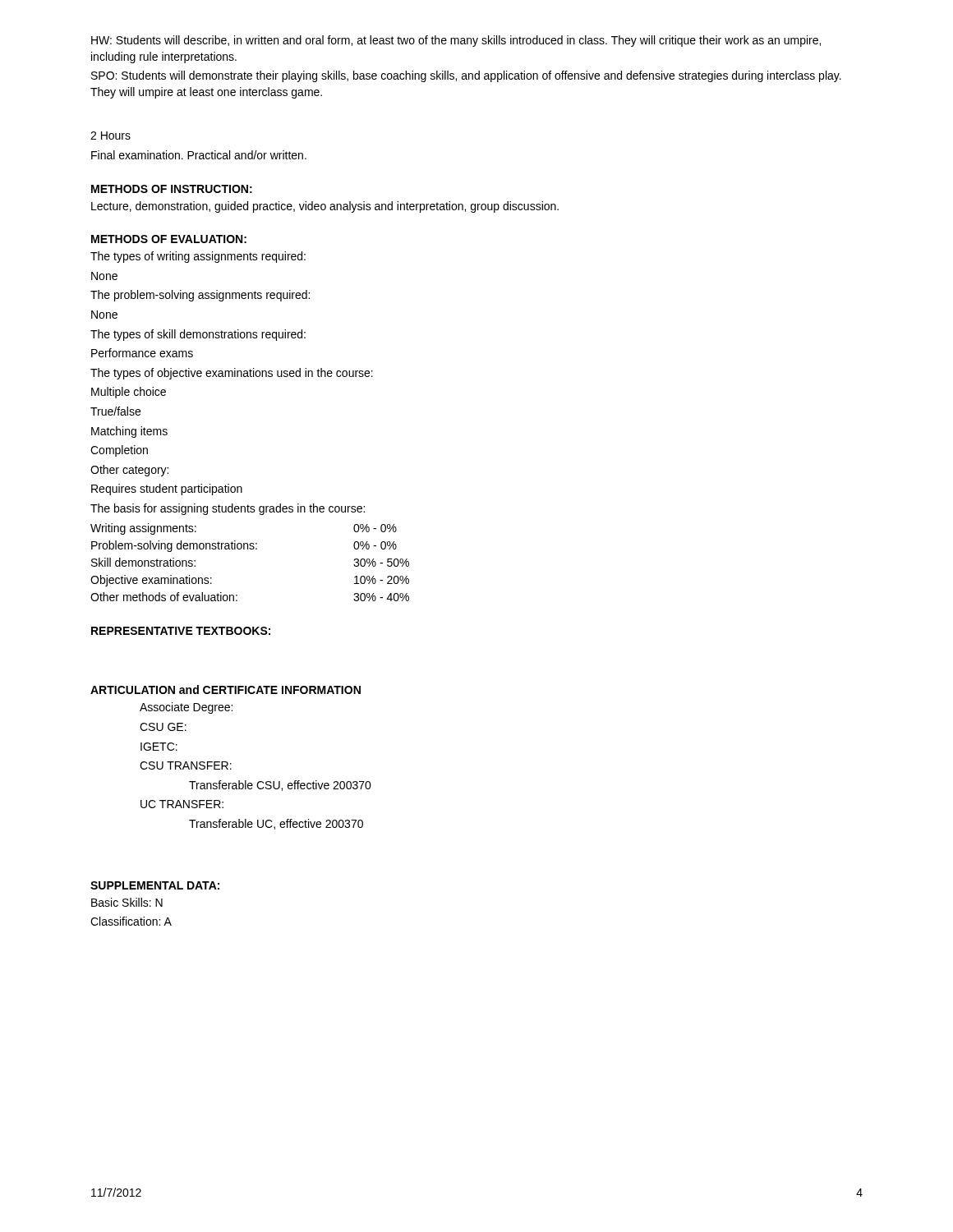Navigate to the element starting "The problem-solving assignments required:"

point(200,296)
